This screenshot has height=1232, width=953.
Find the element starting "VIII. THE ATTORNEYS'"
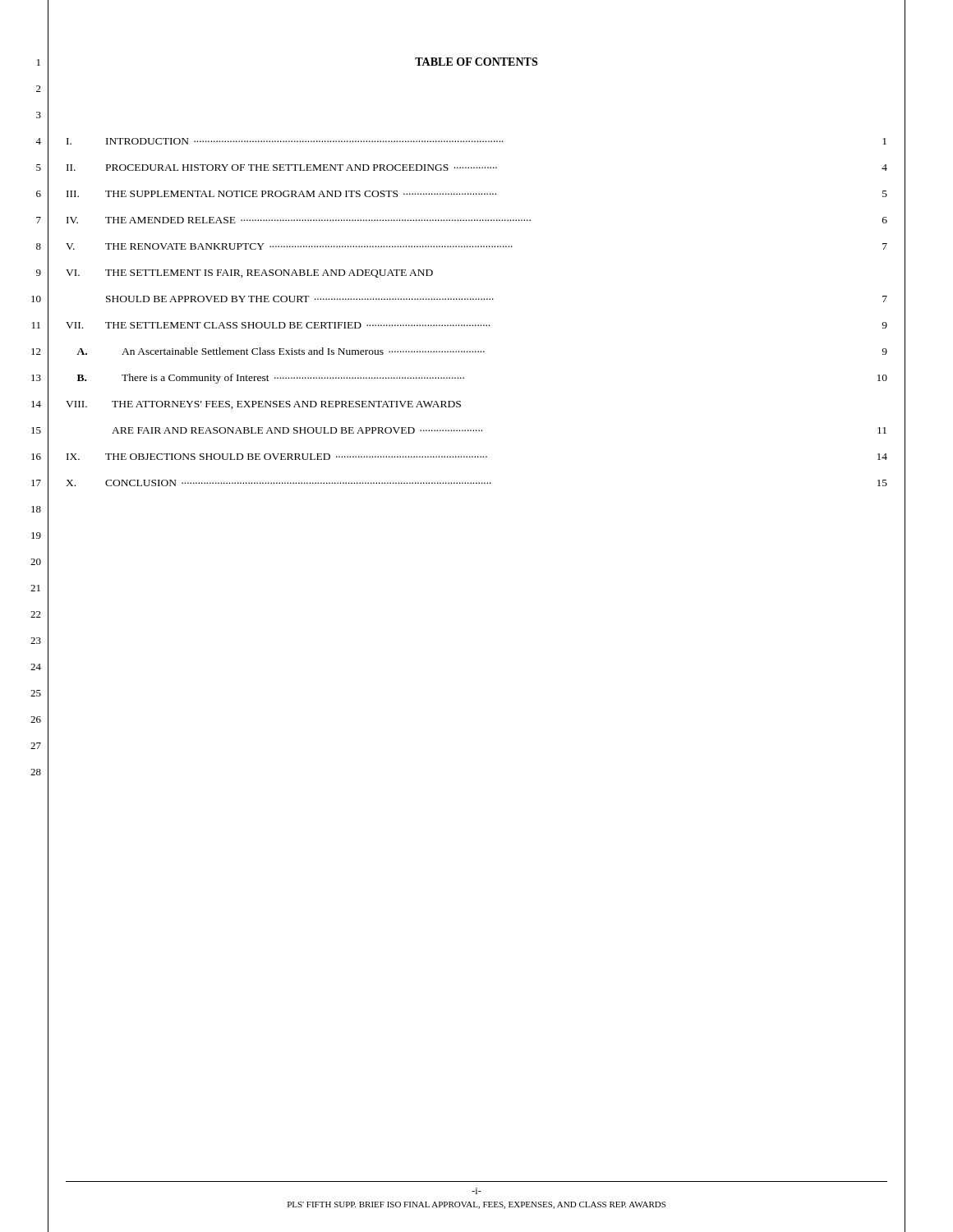(263, 405)
